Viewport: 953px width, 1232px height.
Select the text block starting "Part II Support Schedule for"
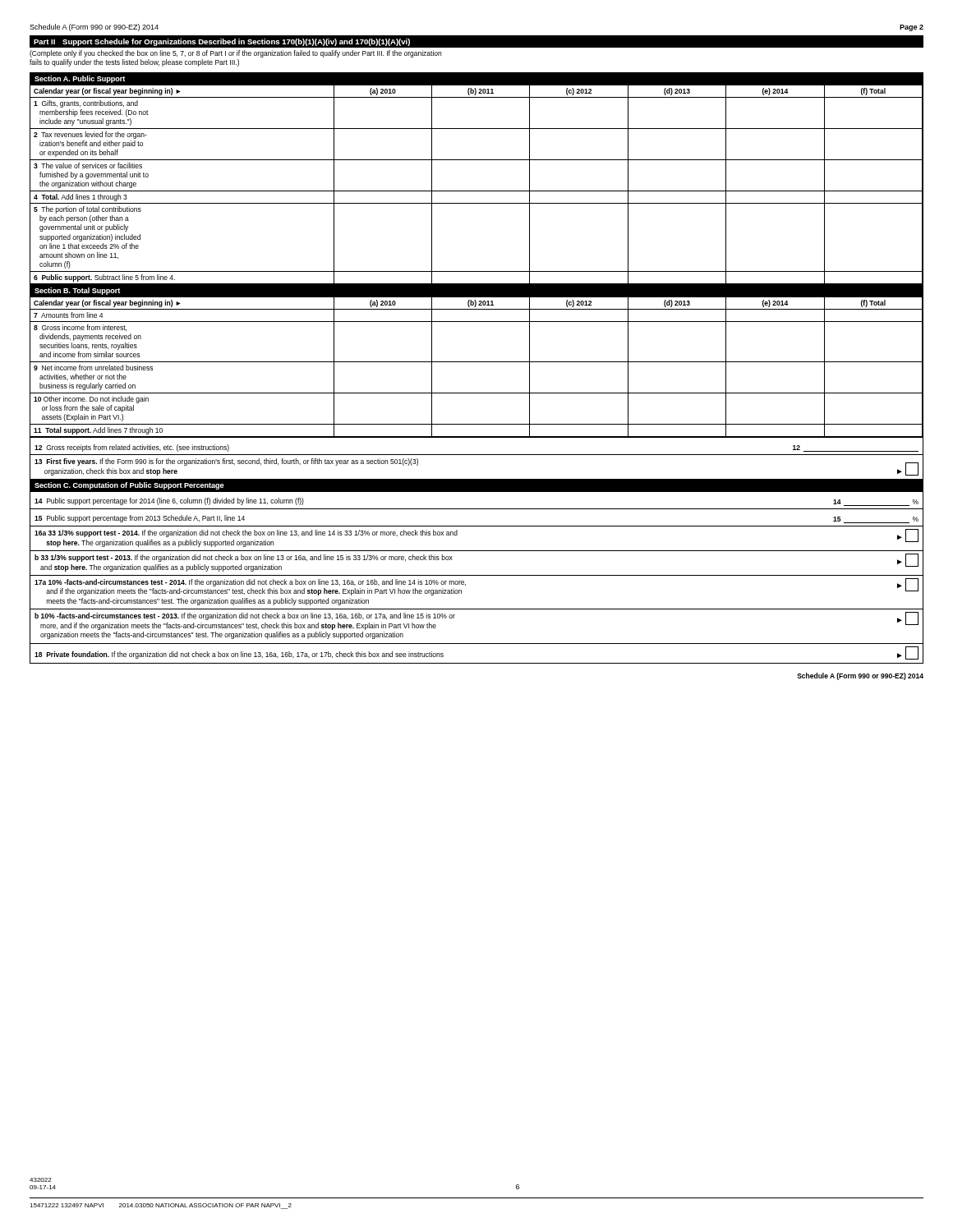point(222,41)
